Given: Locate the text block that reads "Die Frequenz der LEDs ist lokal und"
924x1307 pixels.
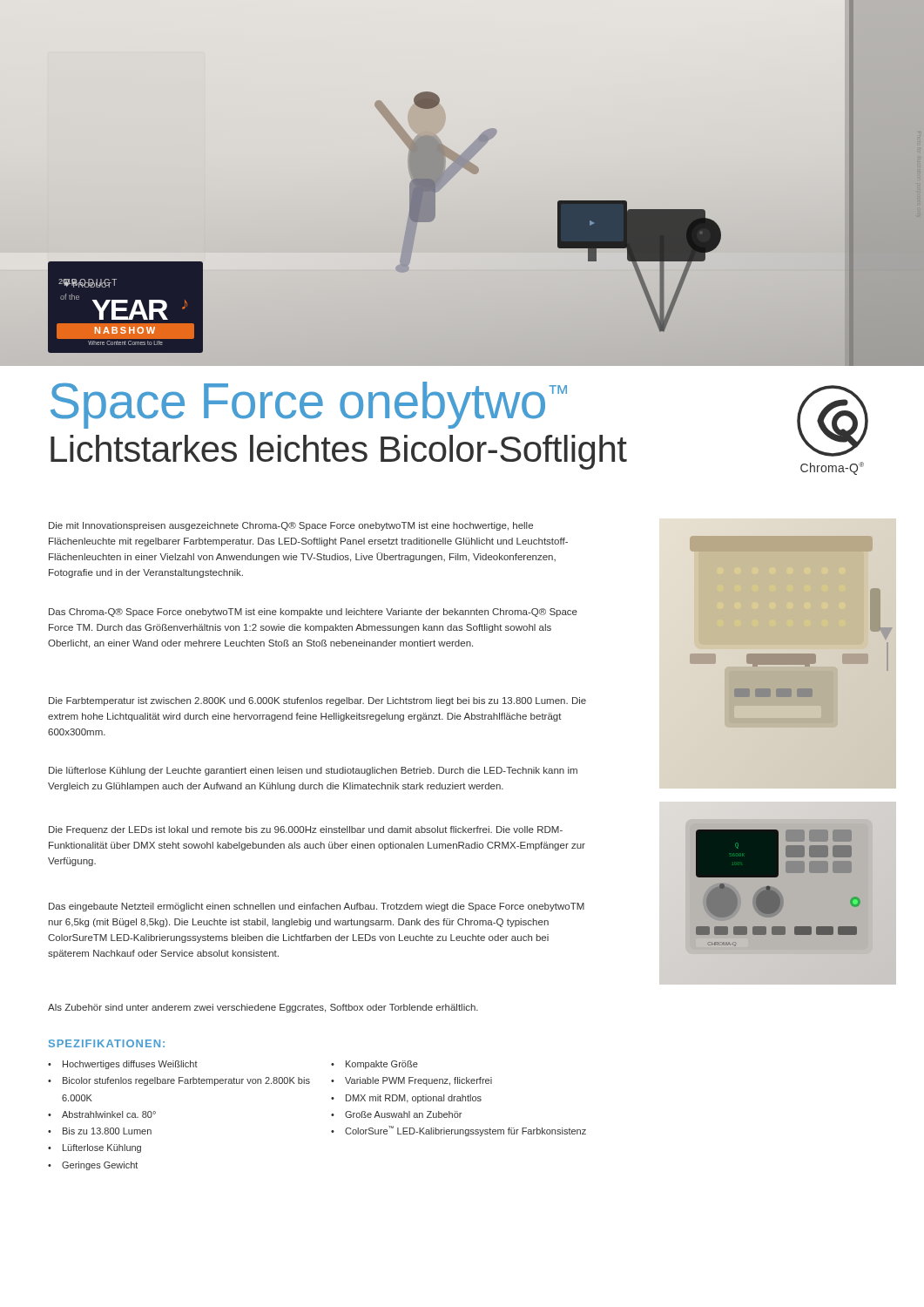Looking at the screenshot, I should click(x=320, y=846).
